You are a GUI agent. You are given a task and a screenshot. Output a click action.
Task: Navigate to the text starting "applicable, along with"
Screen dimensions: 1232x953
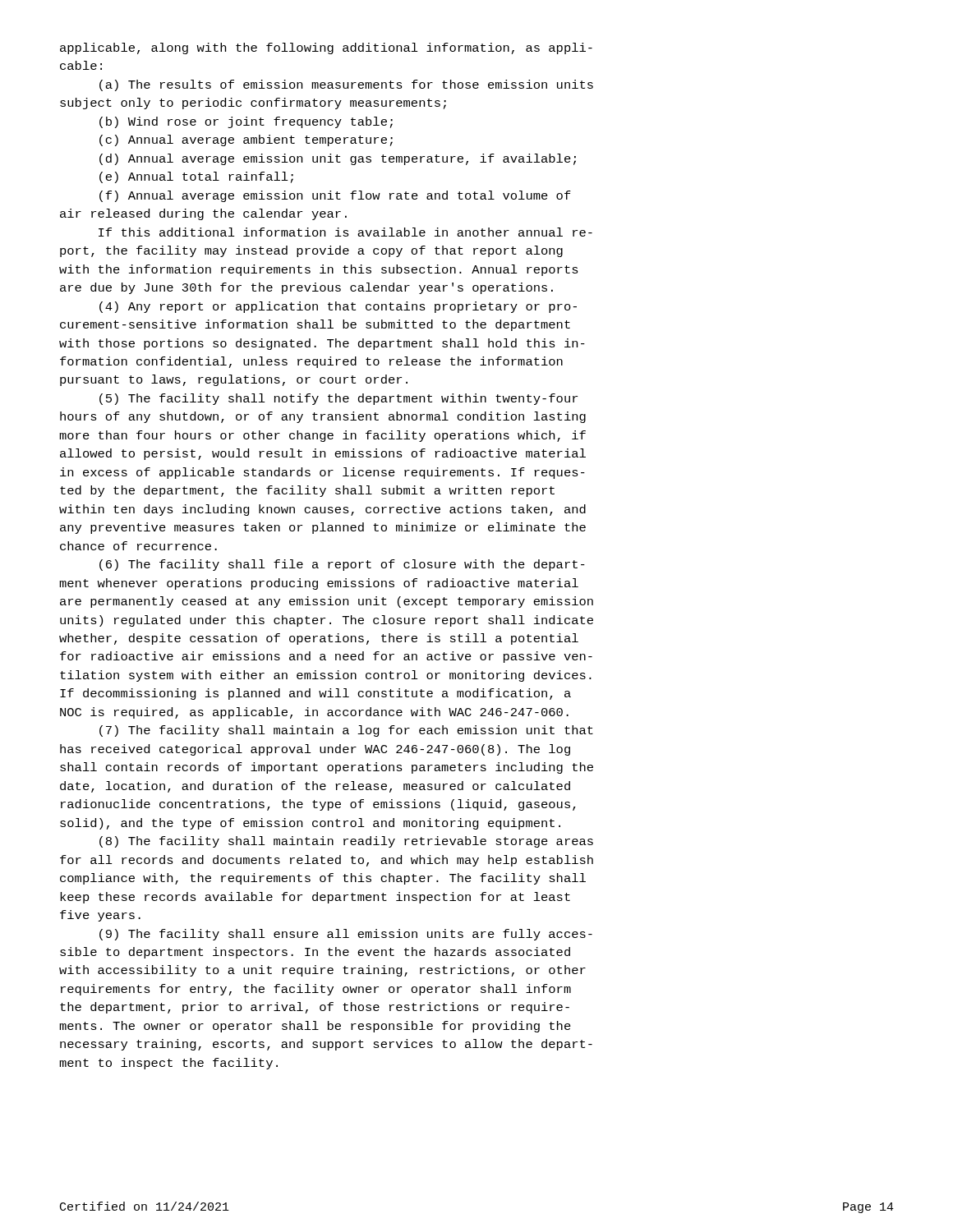click(327, 556)
